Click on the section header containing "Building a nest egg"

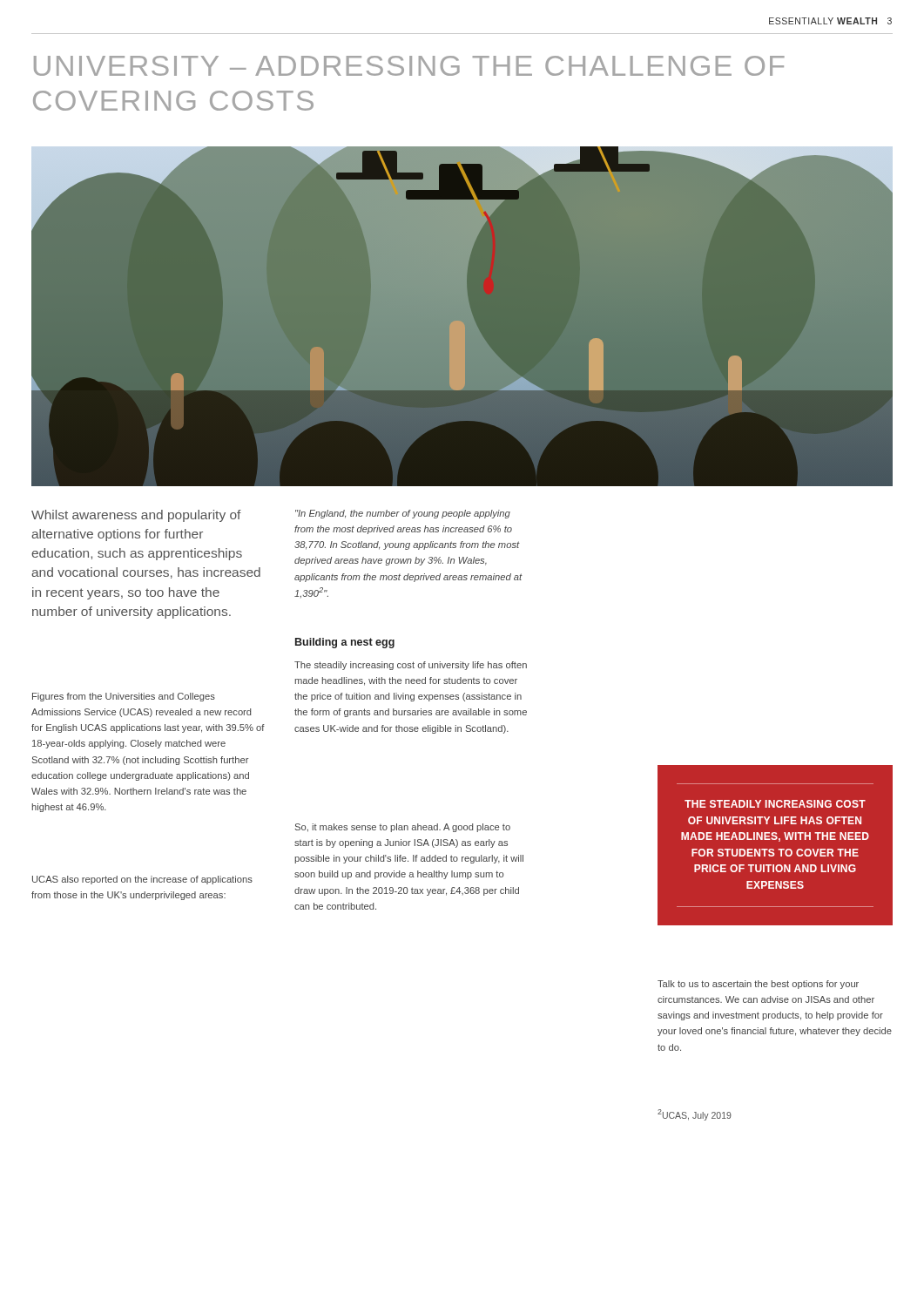pos(345,642)
